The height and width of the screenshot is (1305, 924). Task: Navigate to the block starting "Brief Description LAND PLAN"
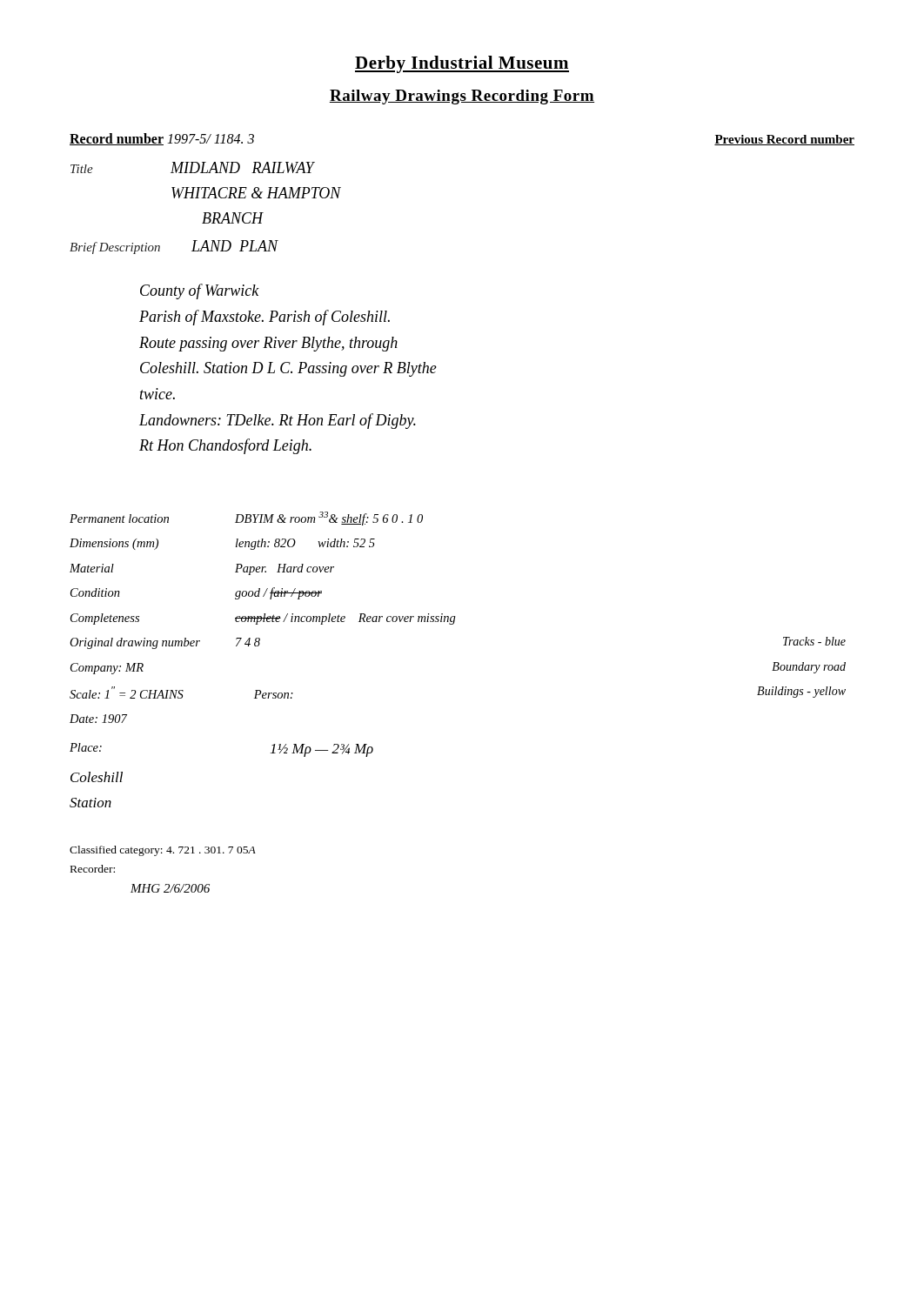tap(119, 247)
